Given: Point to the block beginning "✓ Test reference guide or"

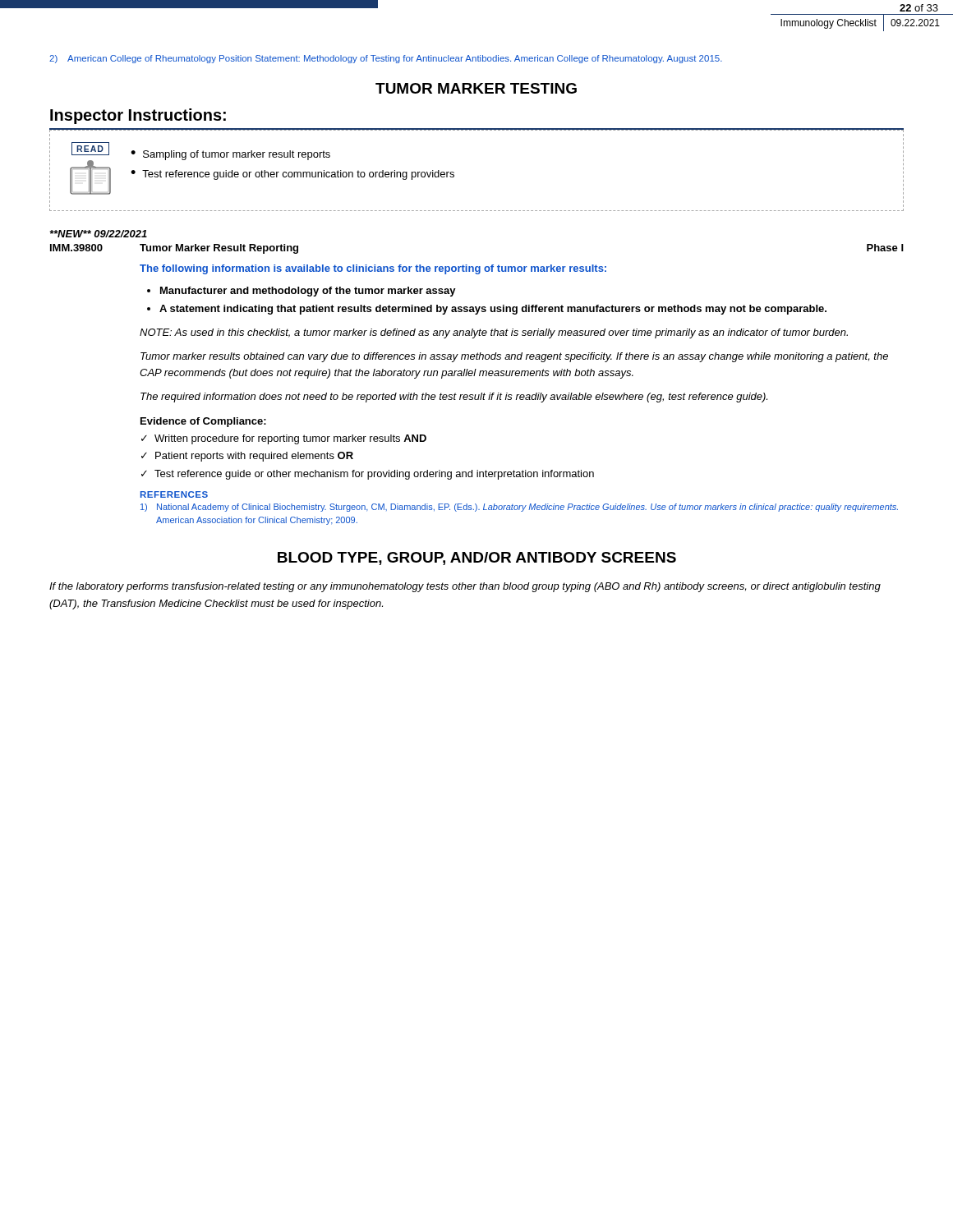Looking at the screenshot, I should tap(367, 474).
